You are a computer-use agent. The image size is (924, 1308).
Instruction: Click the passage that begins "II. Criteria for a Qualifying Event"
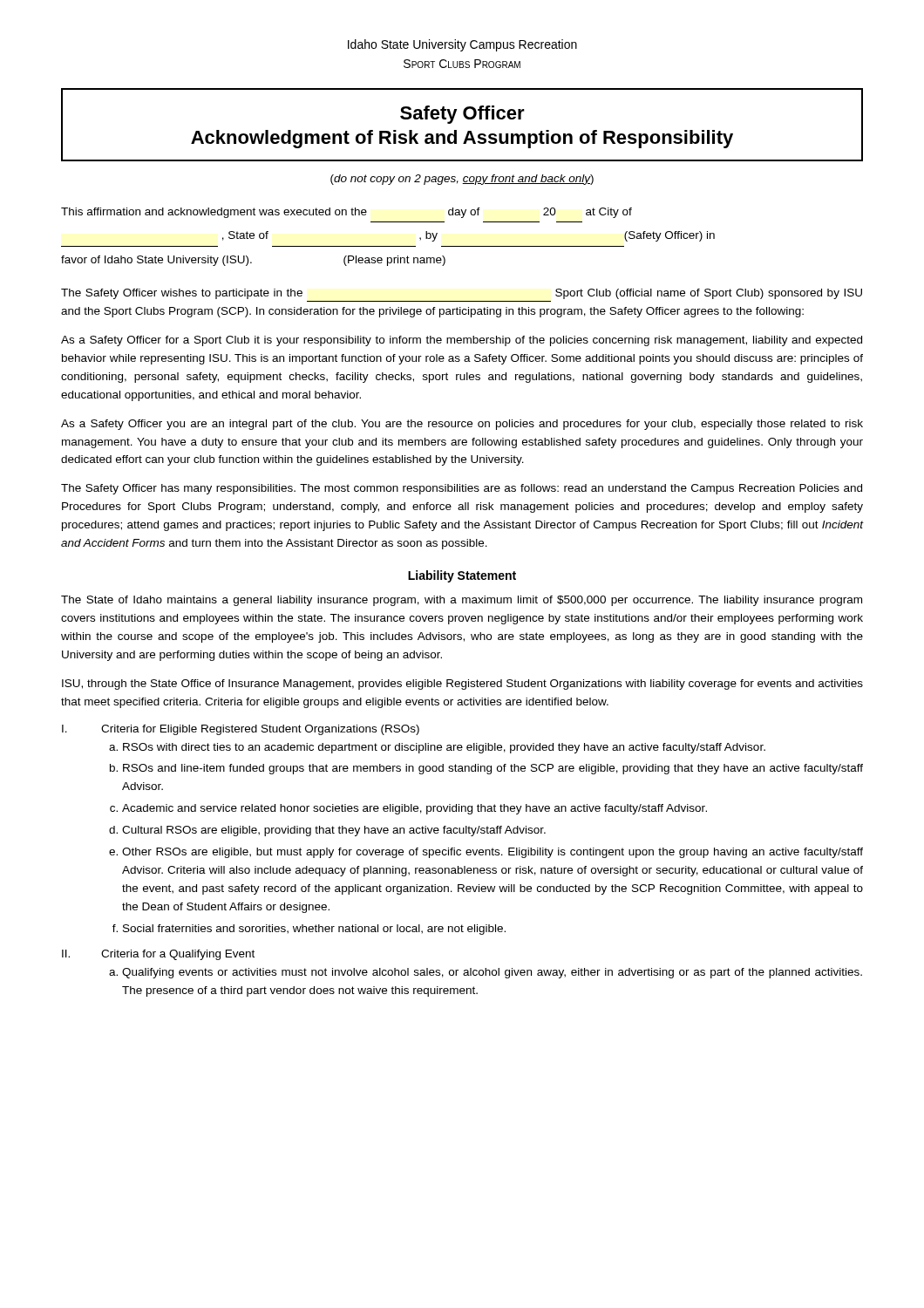coord(462,975)
